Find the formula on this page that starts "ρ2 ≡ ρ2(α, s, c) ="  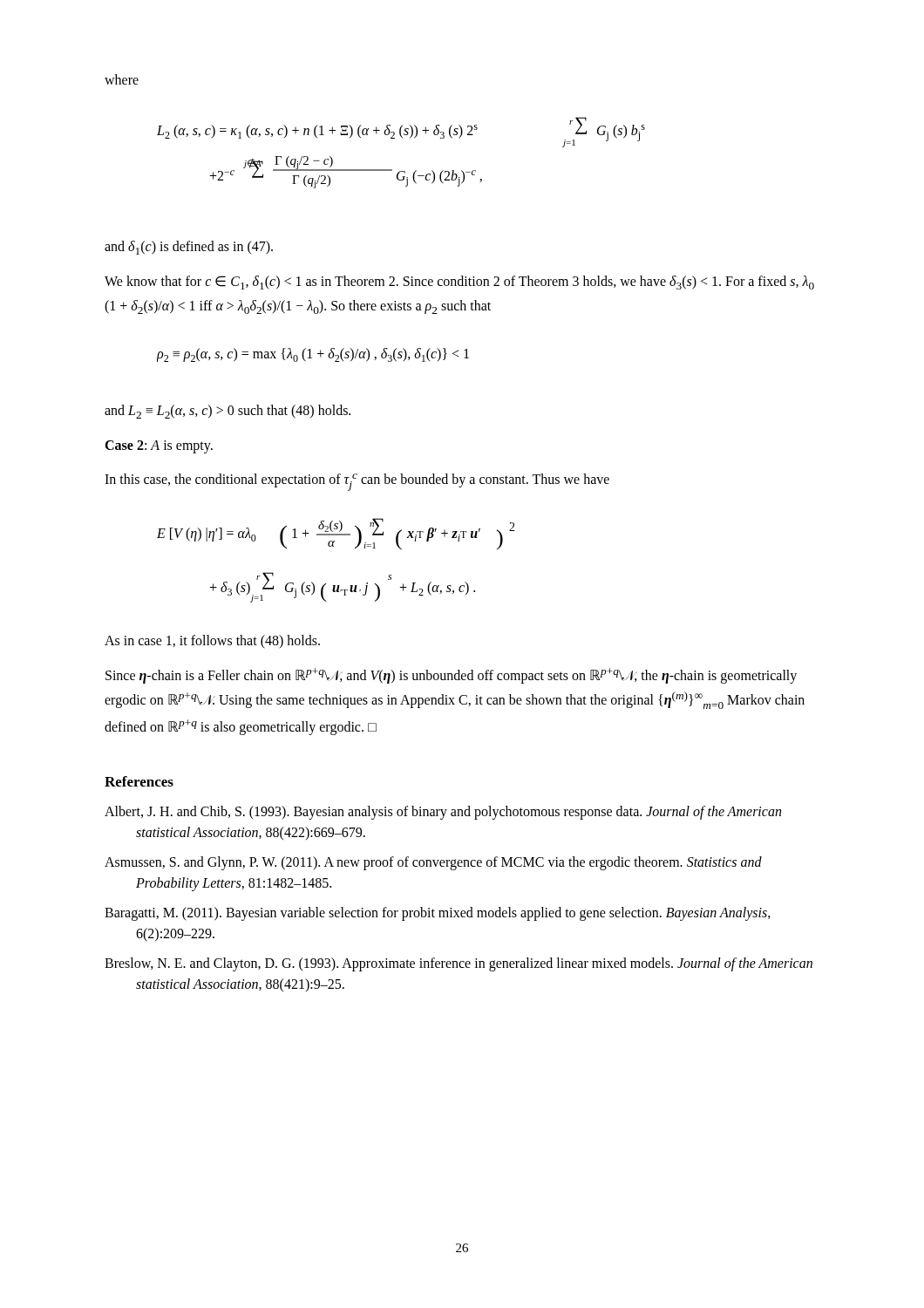click(418, 354)
